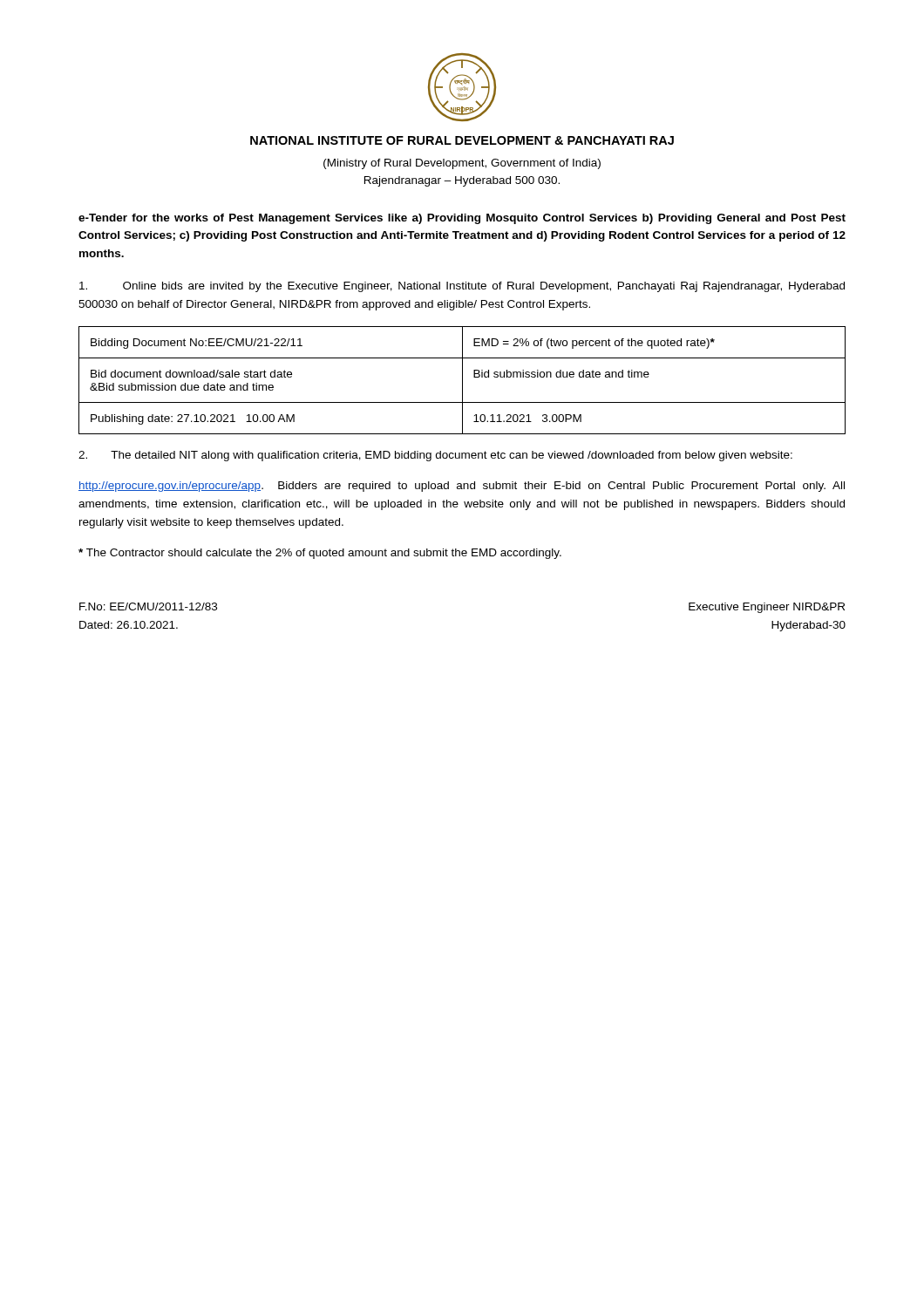Find the title on this page that starts "NATIONAL INSTITUTE OF RURAL DEVELOPMENT & PANCHAYATI"
The width and height of the screenshot is (924, 1308).
tap(462, 140)
